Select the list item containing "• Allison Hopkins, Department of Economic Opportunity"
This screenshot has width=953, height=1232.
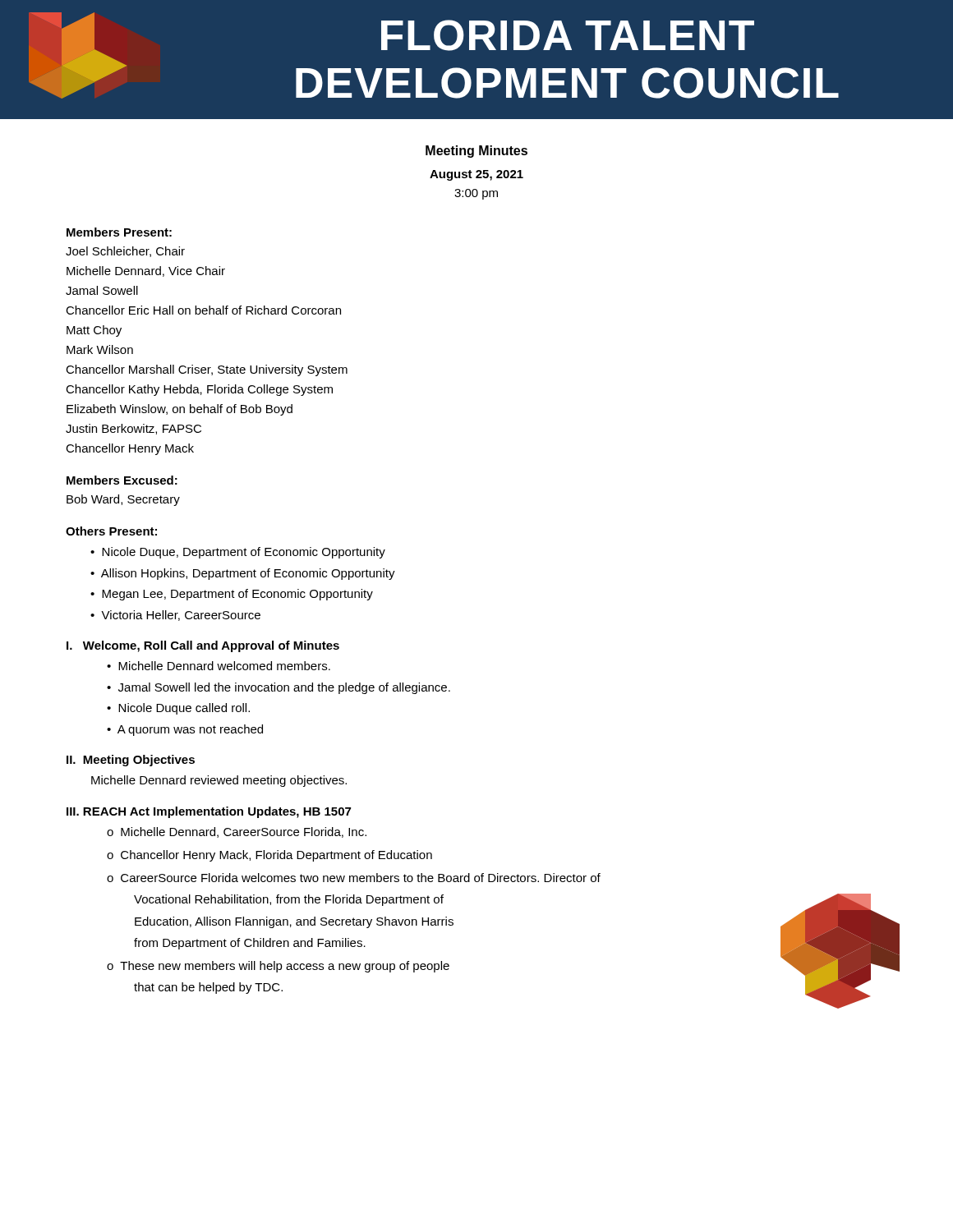[x=243, y=572]
